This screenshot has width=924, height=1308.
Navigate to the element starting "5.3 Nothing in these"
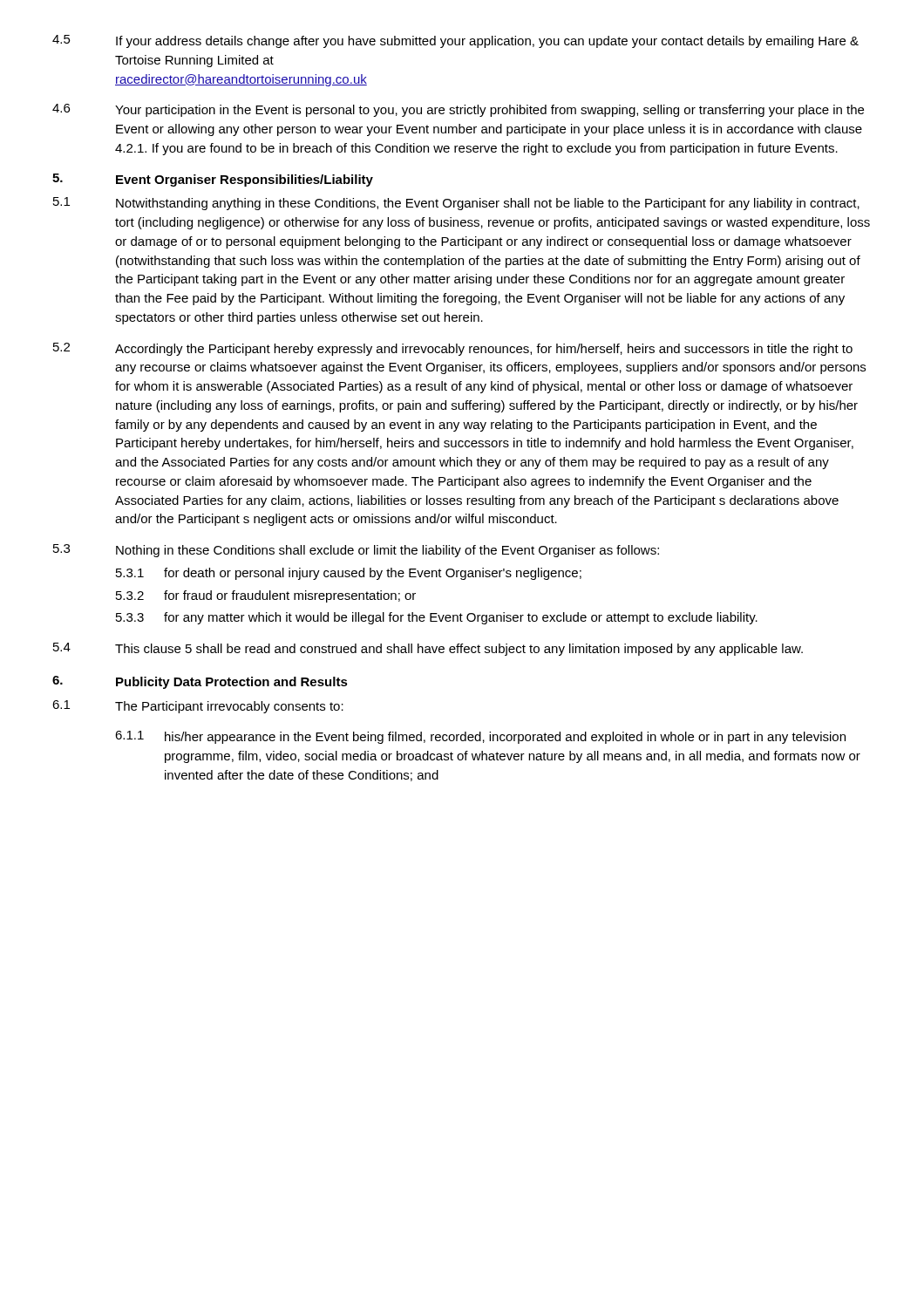405,584
